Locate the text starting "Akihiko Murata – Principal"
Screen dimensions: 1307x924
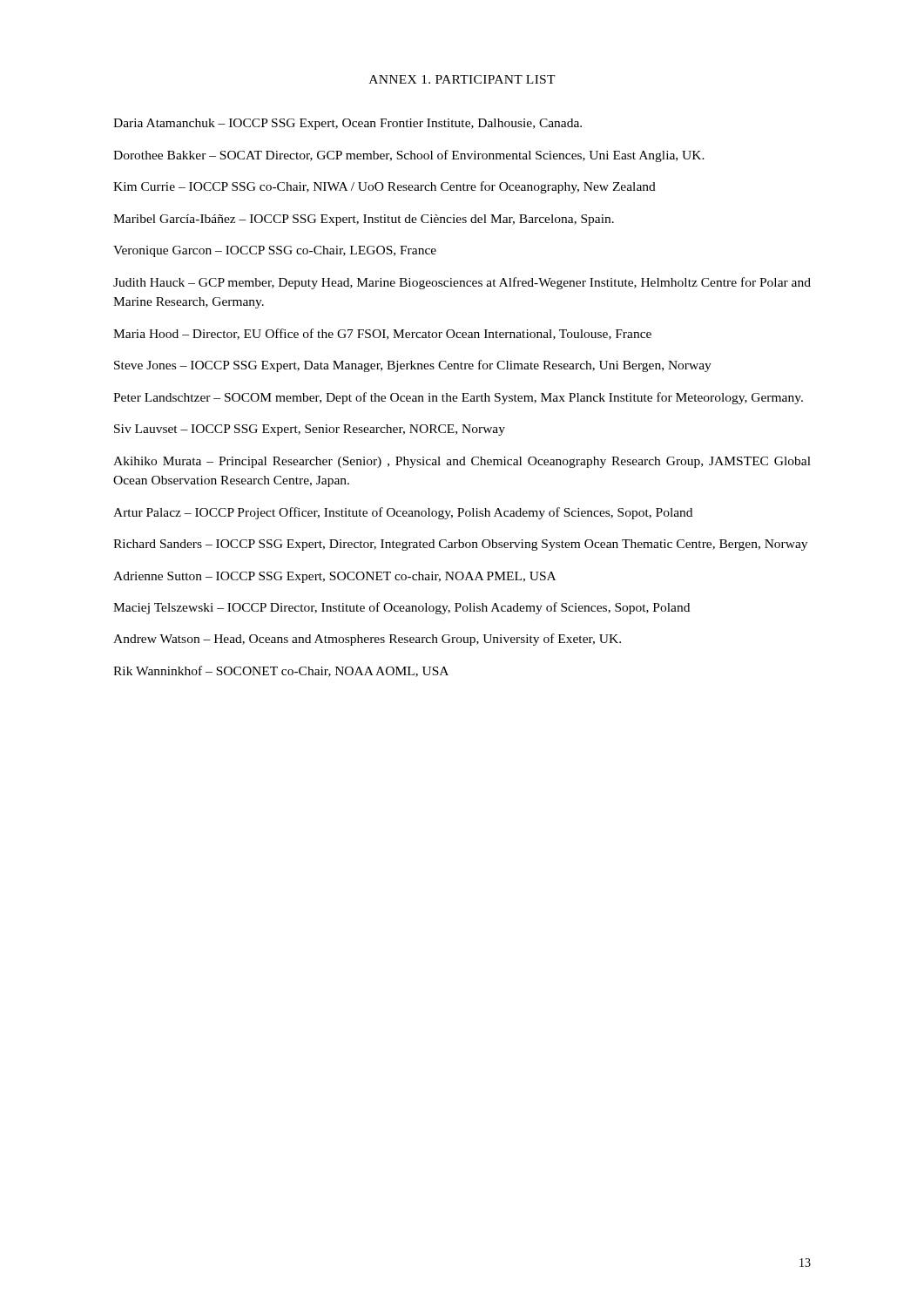[462, 470]
